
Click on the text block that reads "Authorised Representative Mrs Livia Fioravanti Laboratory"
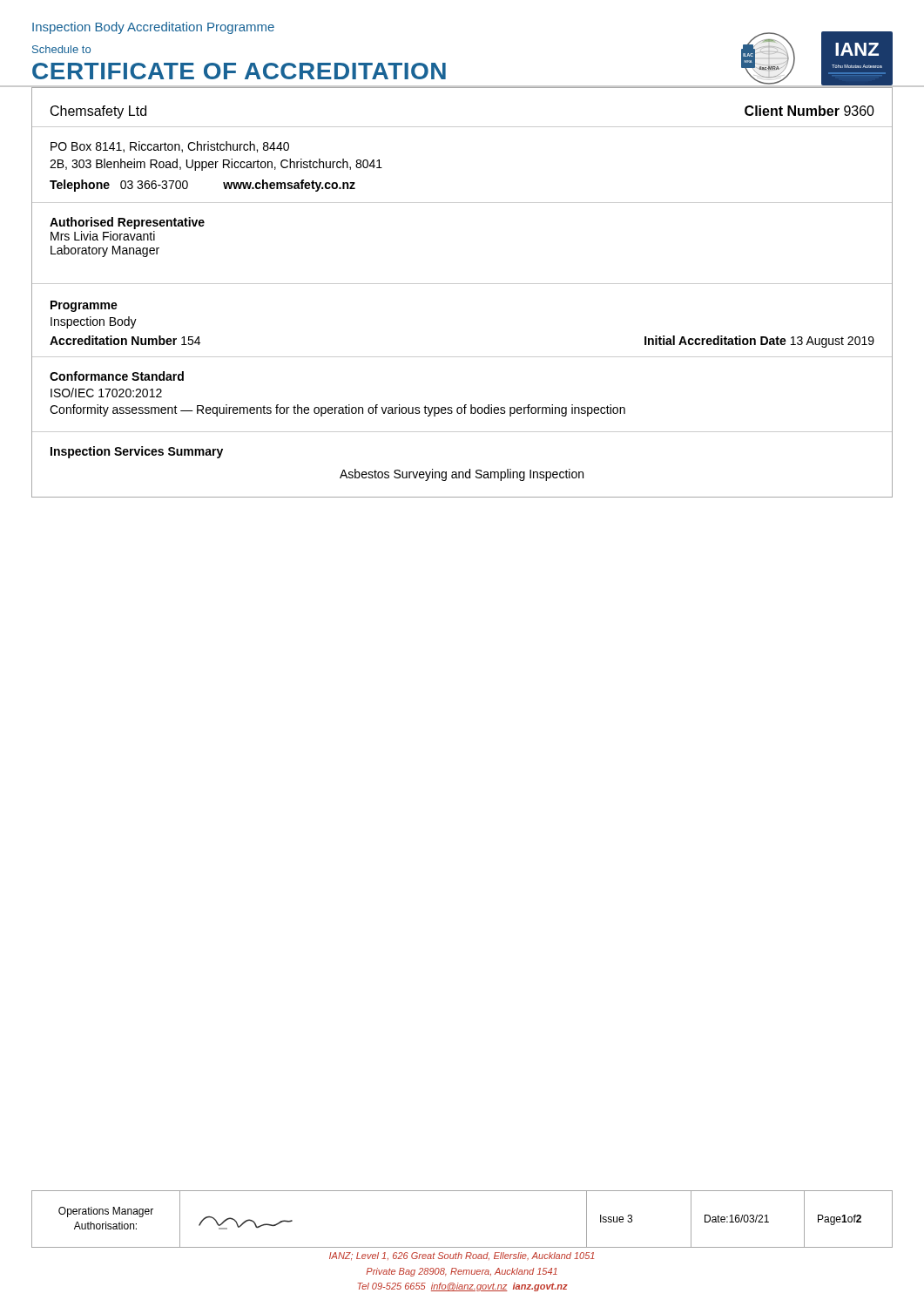click(127, 223)
